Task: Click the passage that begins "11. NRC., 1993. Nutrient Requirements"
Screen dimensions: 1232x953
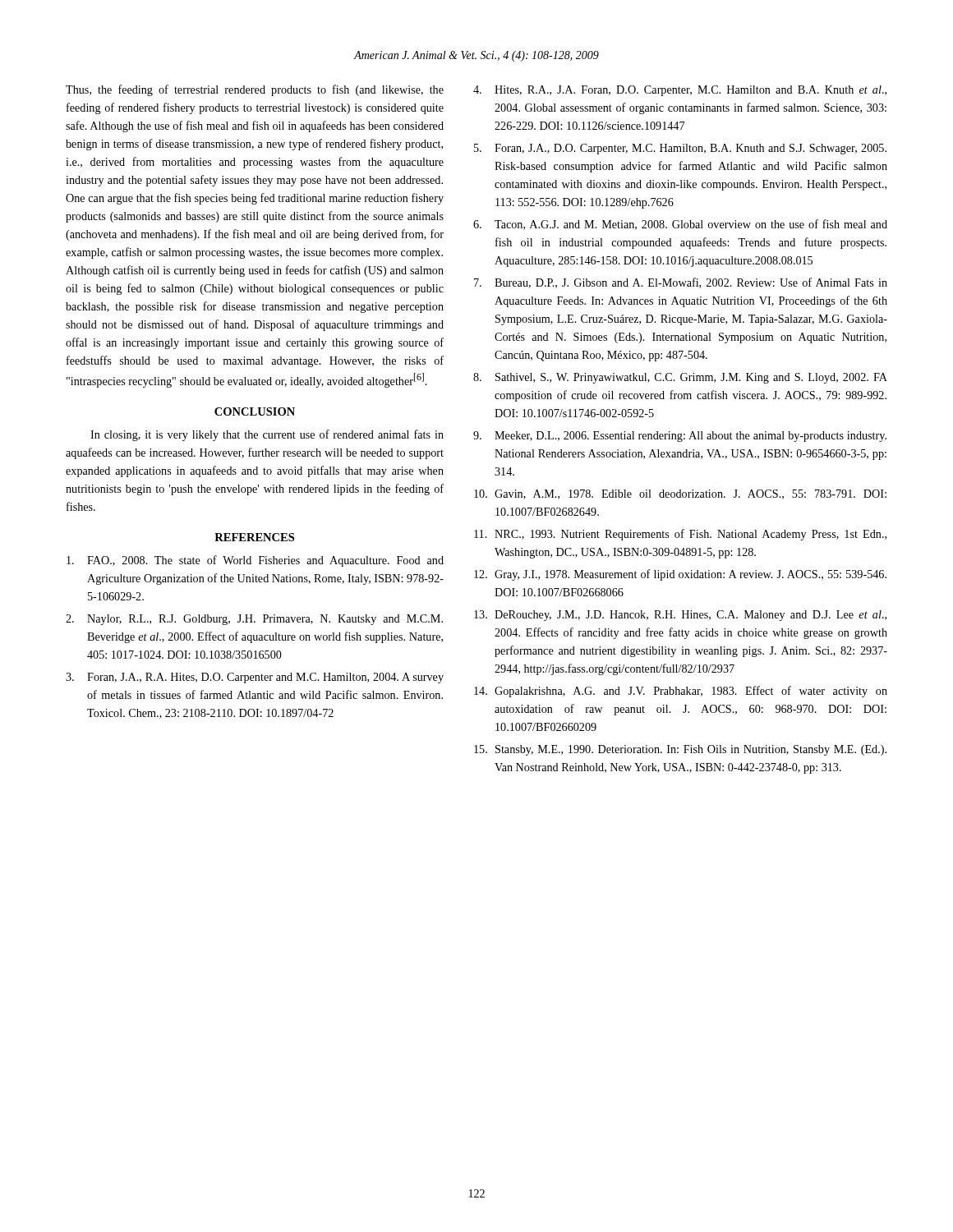Action: (680, 543)
